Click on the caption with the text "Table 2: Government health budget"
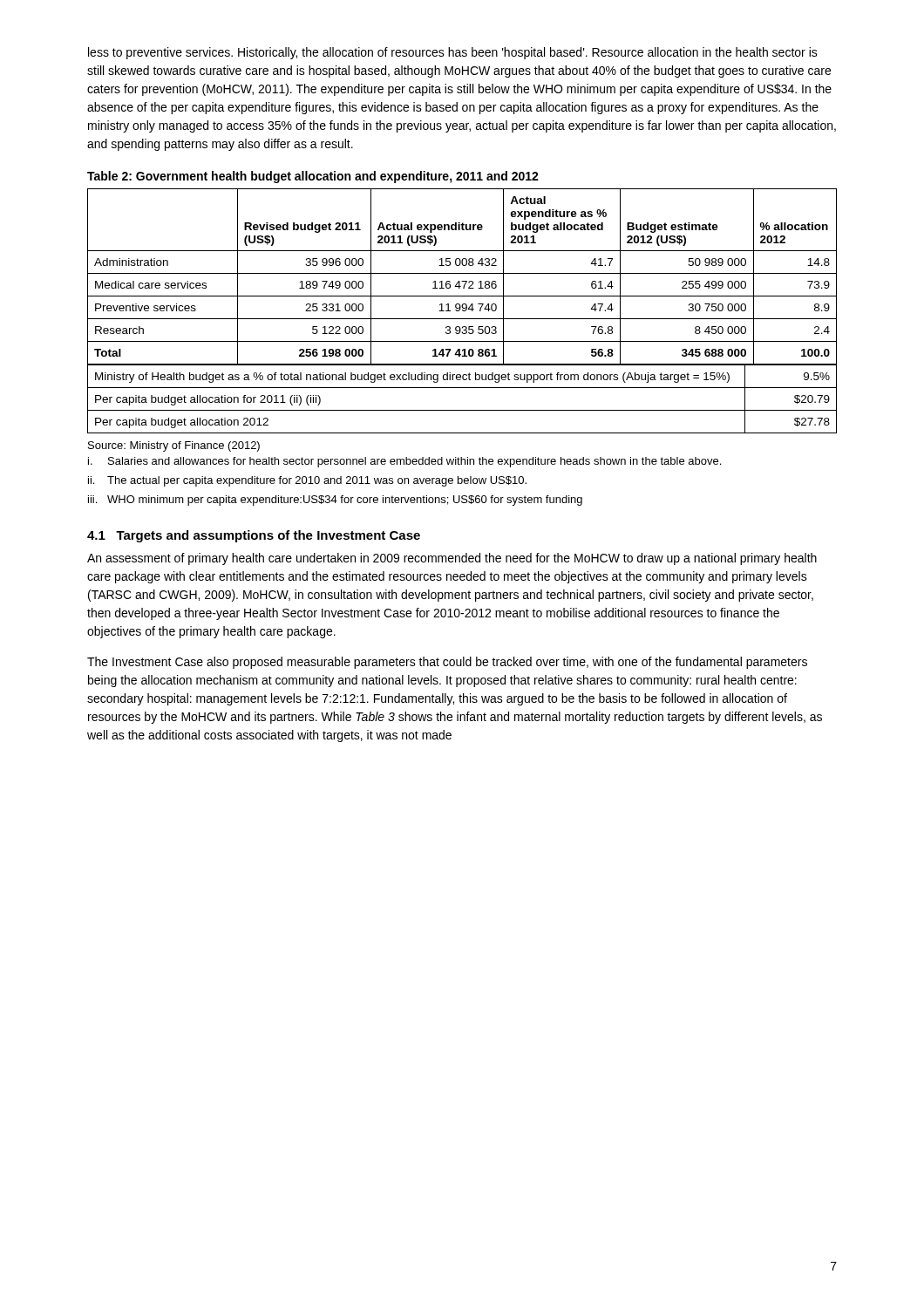This screenshot has height=1308, width=924. pos(313,176)
